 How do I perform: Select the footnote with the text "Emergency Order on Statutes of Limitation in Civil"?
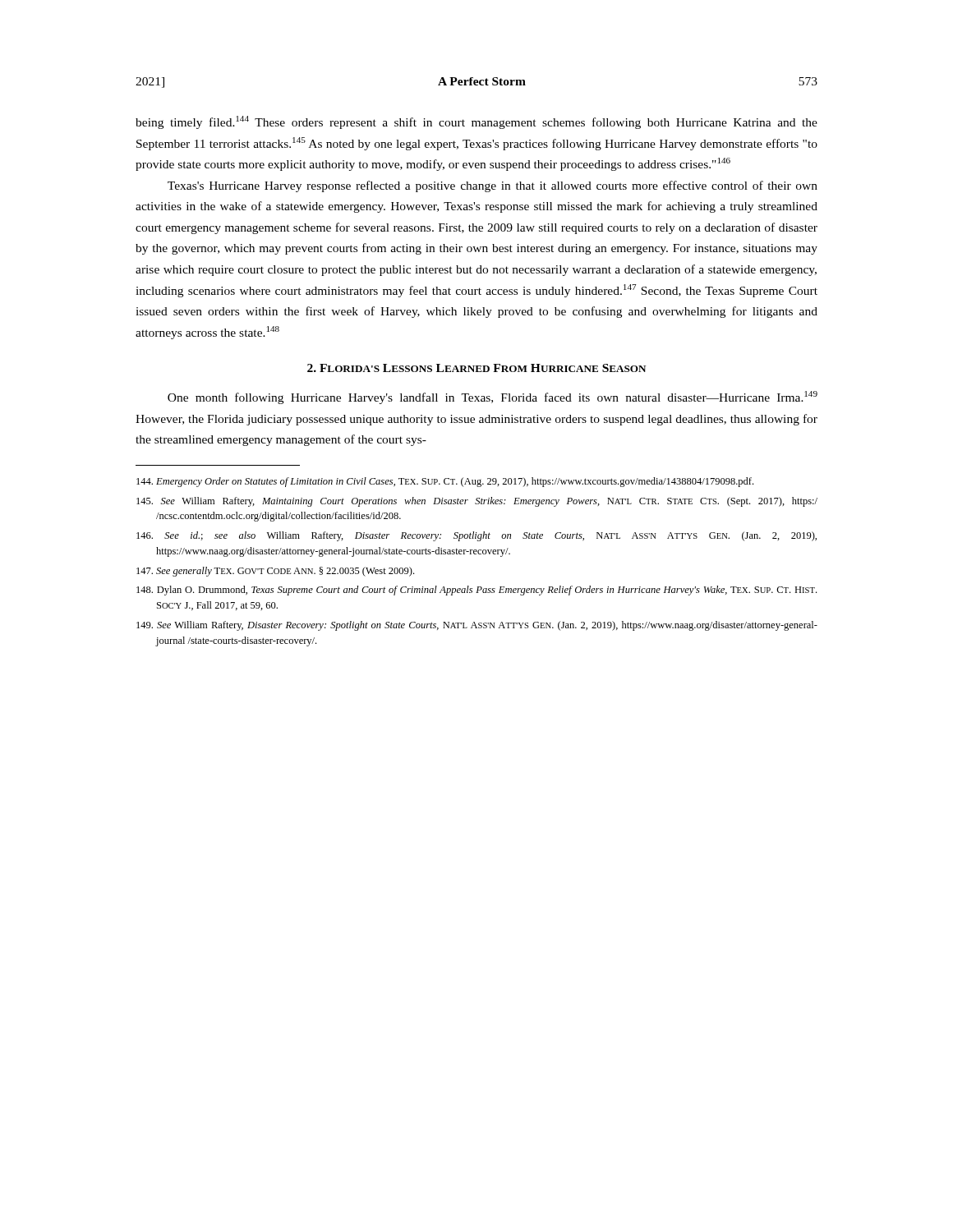(x=445, y=481)
